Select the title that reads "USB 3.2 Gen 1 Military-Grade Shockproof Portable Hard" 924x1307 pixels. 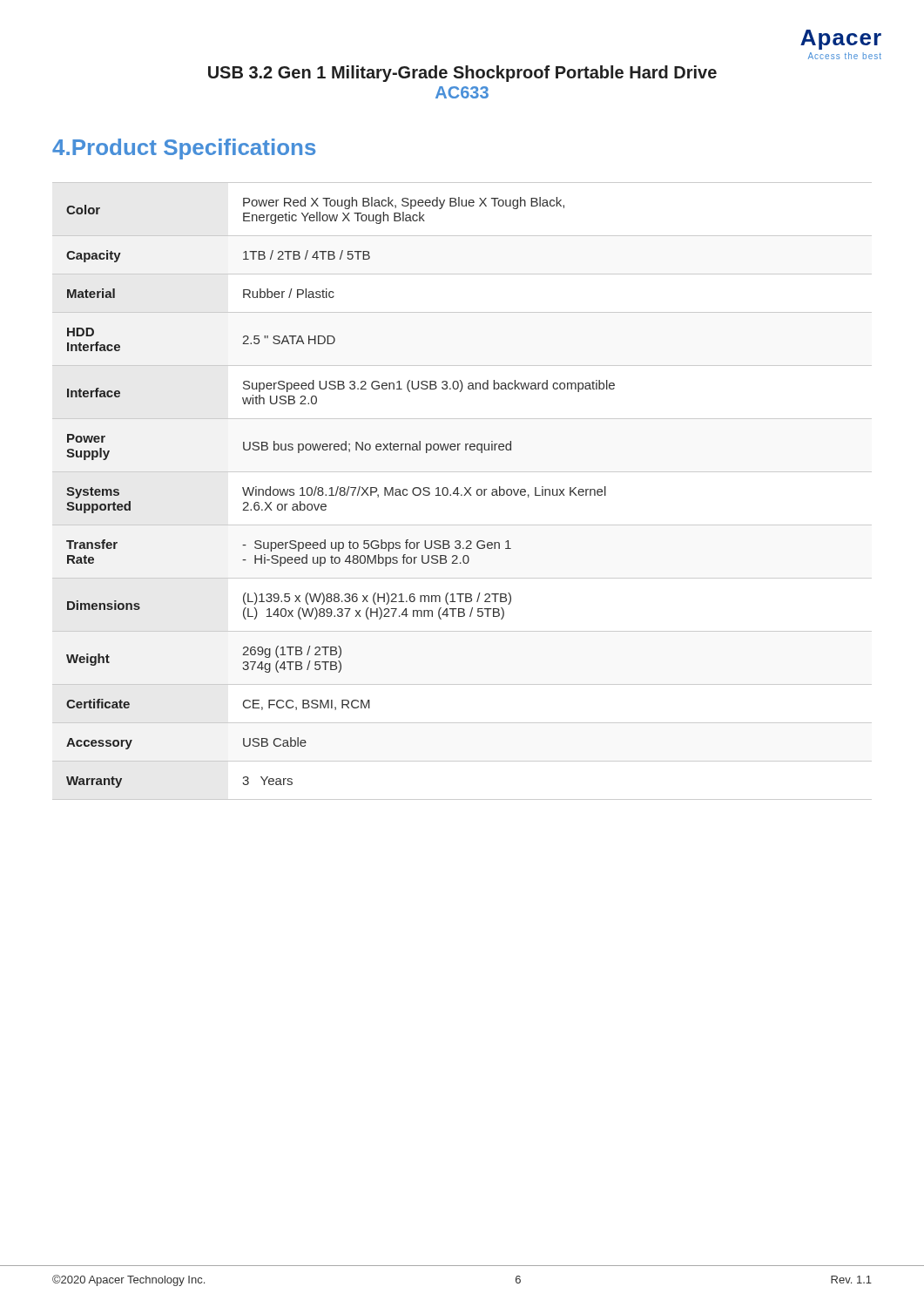point(462,83)
